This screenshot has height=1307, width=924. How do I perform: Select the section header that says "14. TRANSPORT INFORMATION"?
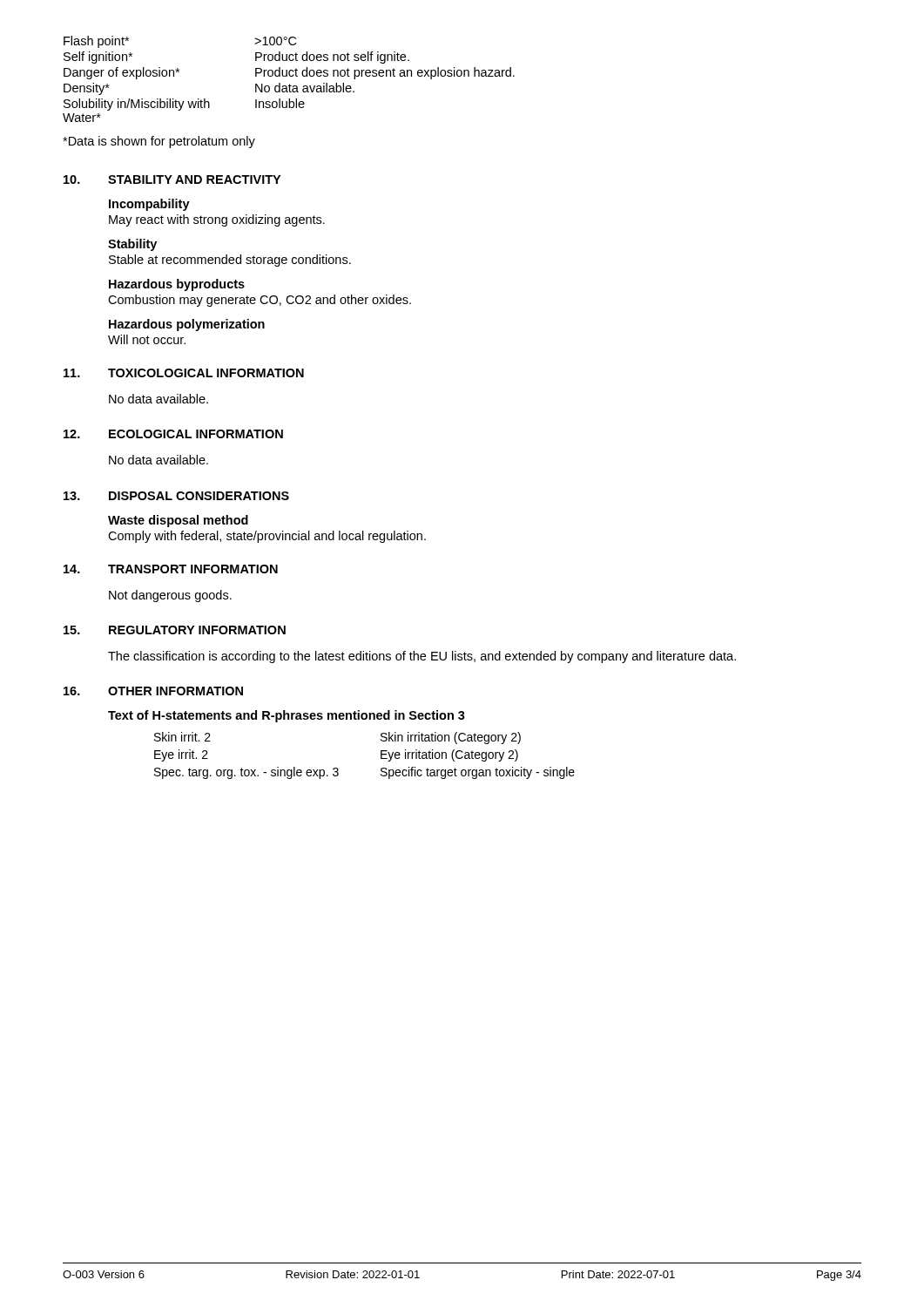[171, 569]
